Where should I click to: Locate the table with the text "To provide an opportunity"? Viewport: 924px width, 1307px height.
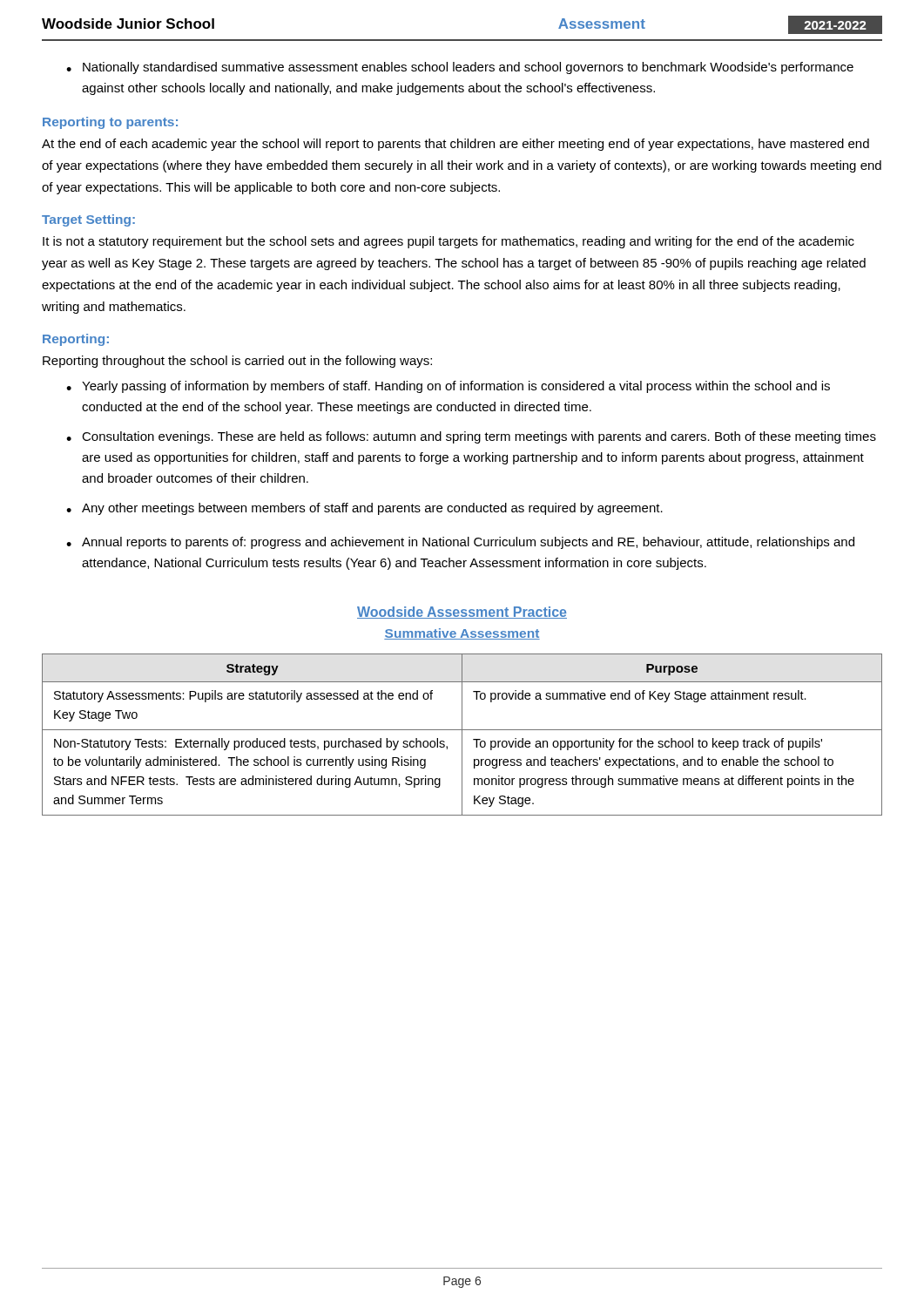(462, 734)
